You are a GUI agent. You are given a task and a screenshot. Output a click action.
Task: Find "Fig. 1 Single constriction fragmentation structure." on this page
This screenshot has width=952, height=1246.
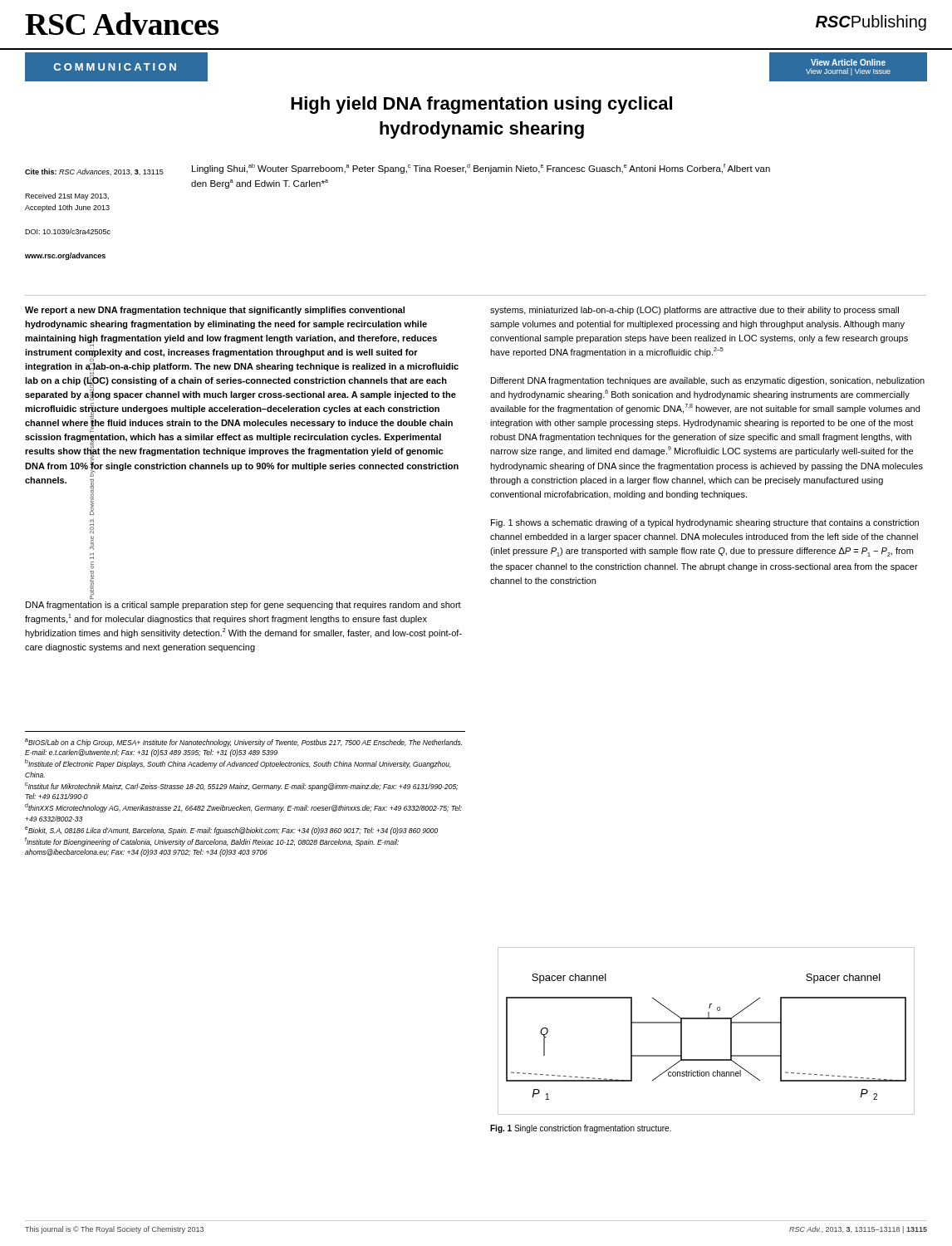(x=581, y=1128)
